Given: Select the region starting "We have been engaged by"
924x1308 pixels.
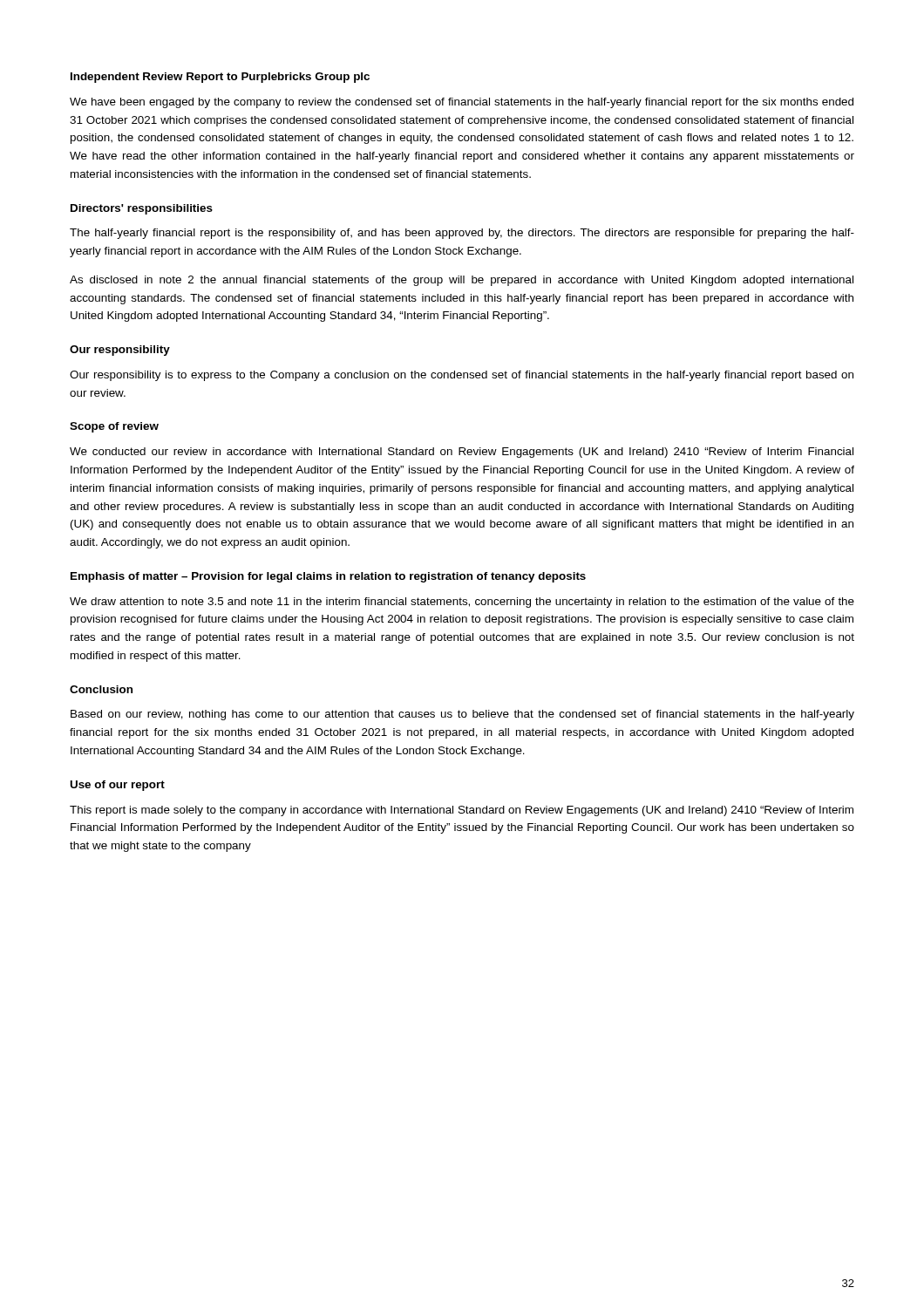Looking at the screenshot, I should [x=462, y=138].
